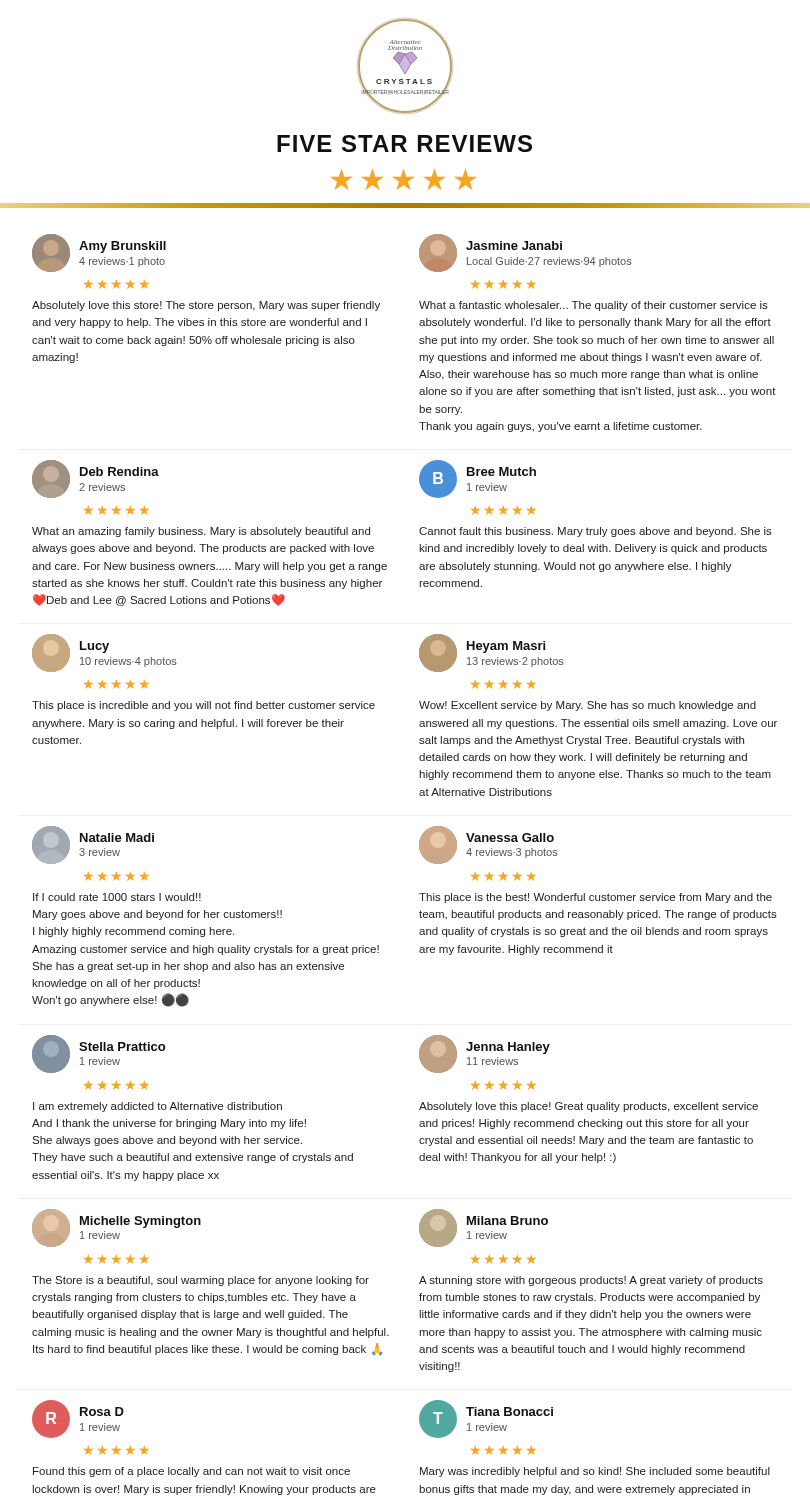Locate the text block starting "Natalie Madi 3"

211,918
